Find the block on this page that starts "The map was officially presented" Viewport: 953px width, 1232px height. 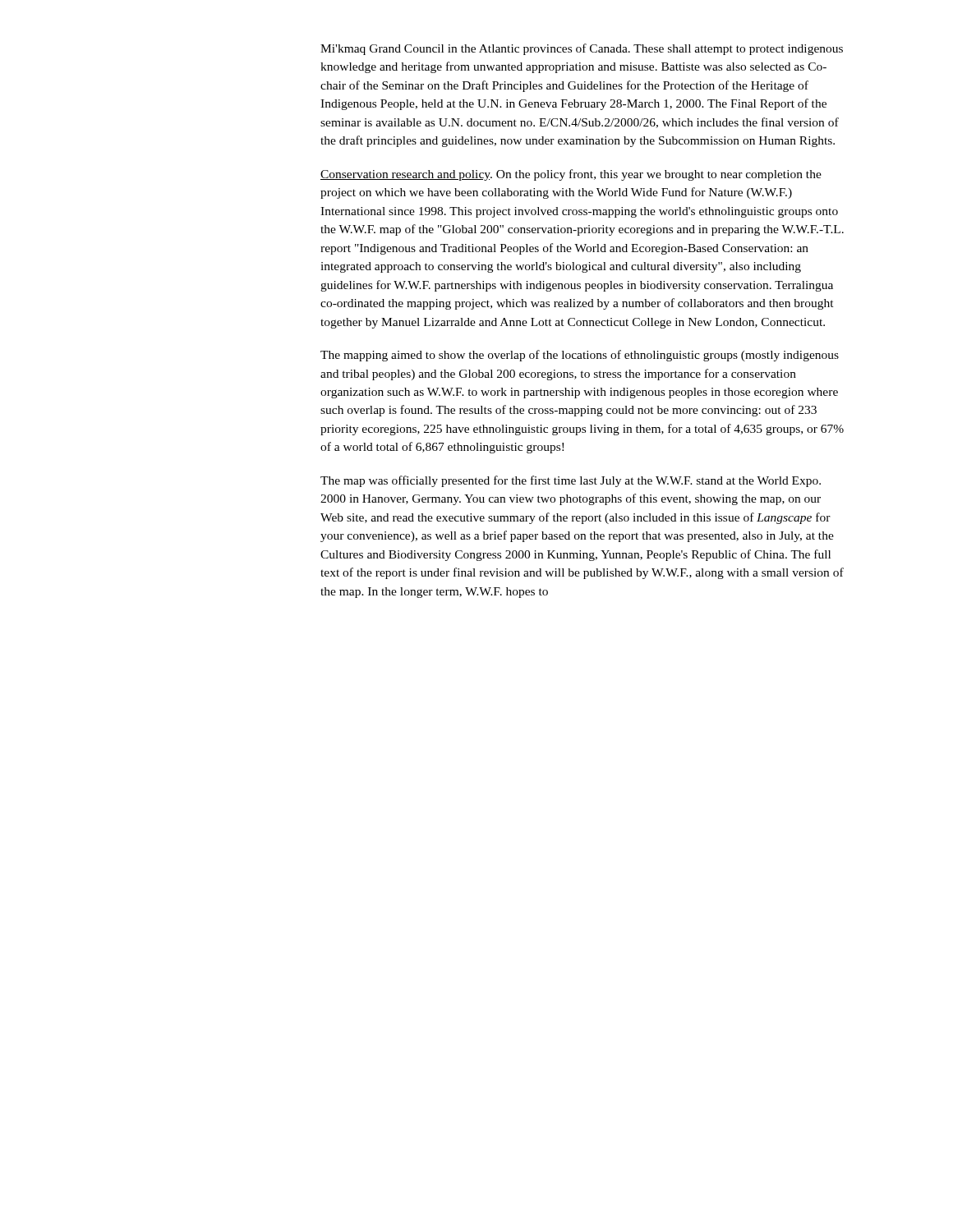coord(583,536)
